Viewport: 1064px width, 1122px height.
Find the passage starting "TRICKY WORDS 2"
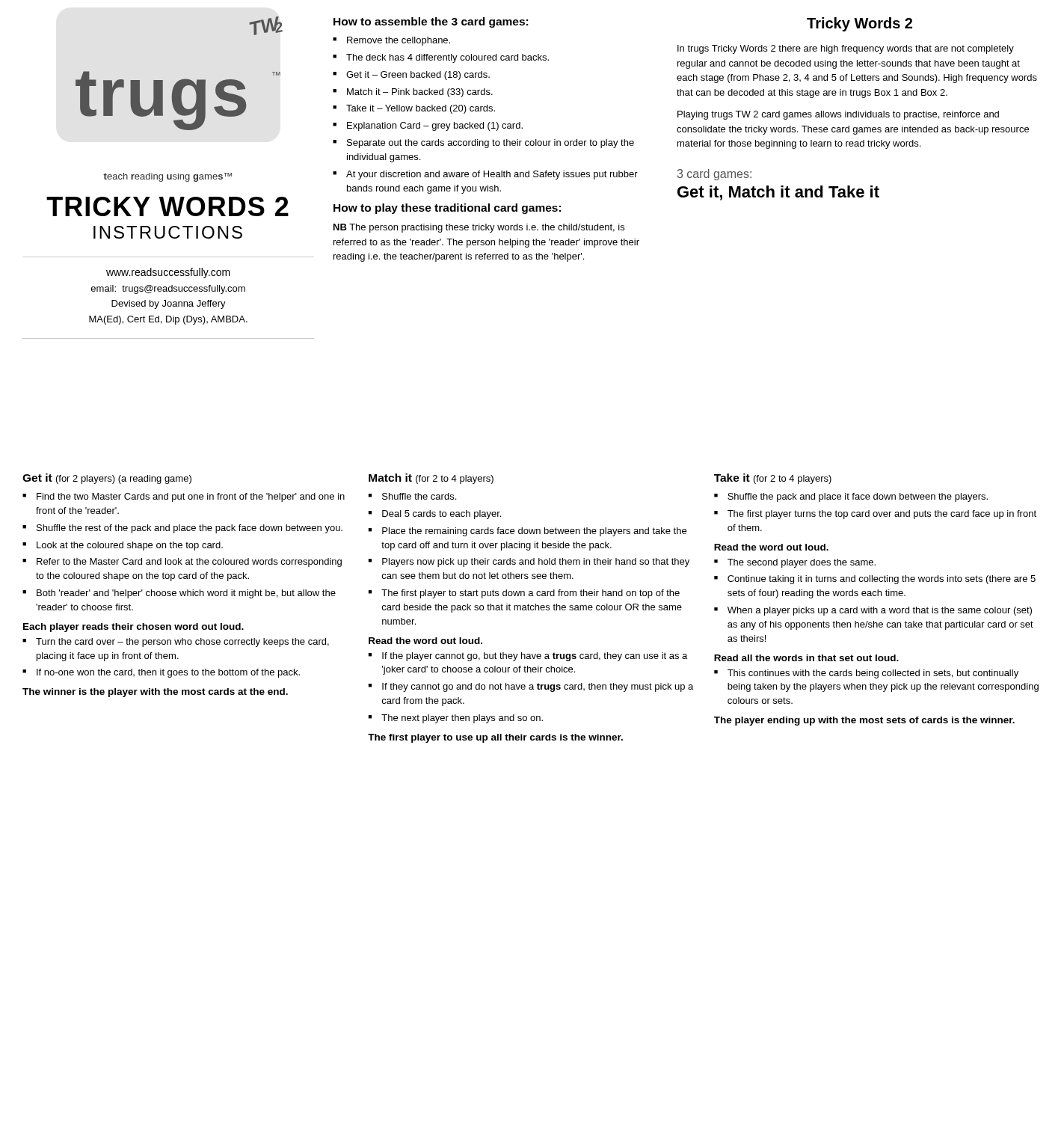[x=168, y=217]
